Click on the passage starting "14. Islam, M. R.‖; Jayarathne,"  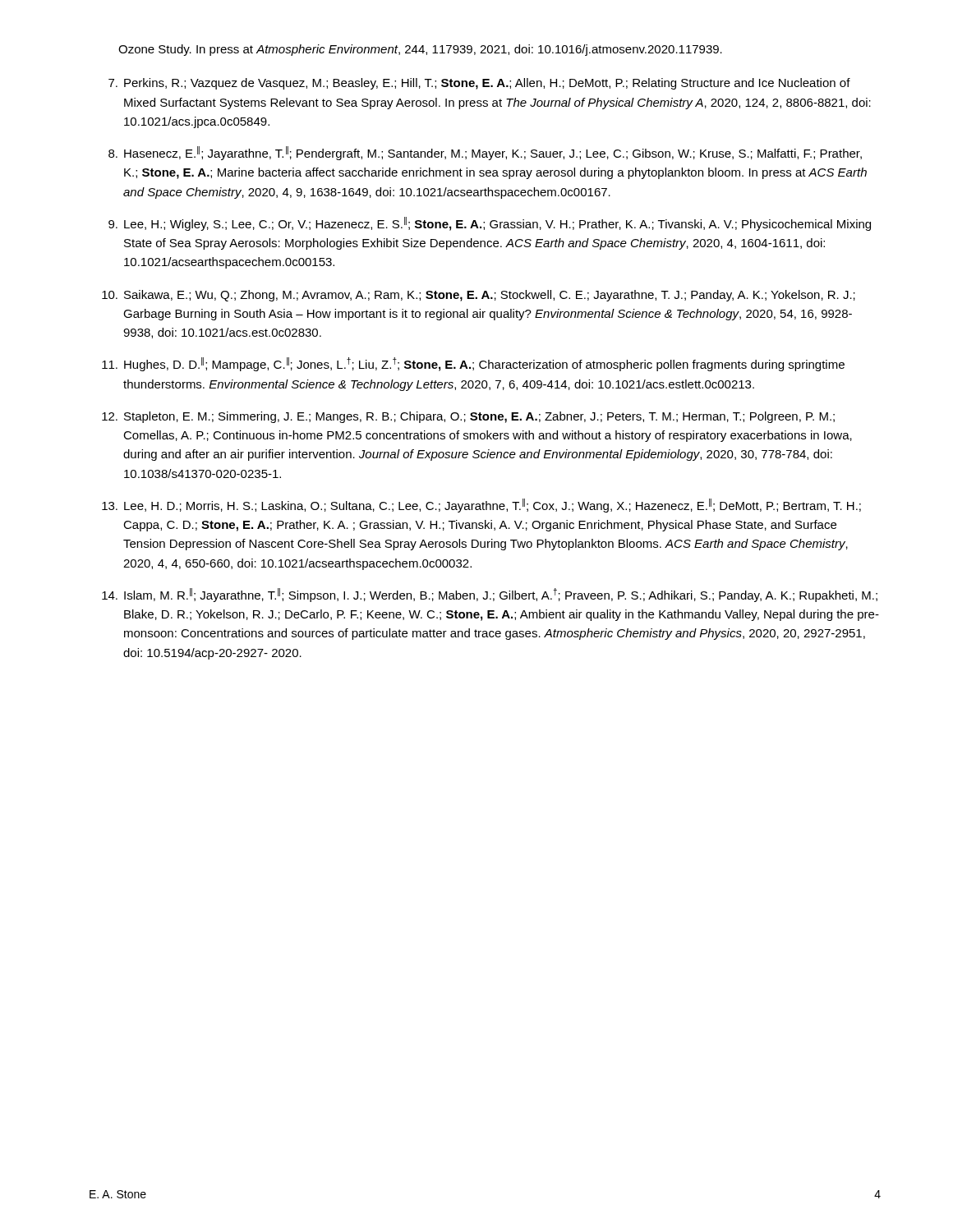485,624
